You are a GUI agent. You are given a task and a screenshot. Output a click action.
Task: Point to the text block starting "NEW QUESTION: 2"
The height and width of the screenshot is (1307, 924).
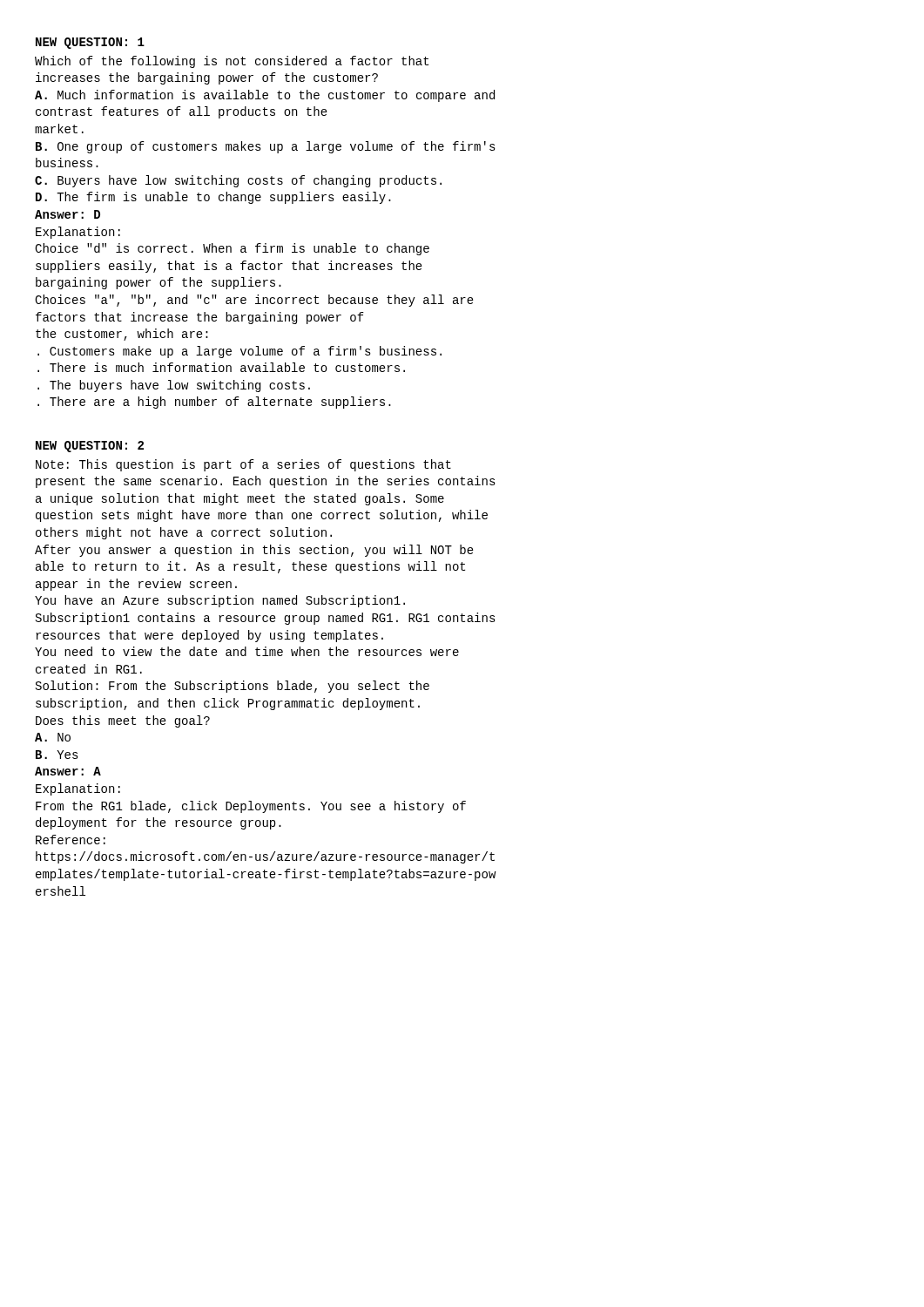[90, 447]
